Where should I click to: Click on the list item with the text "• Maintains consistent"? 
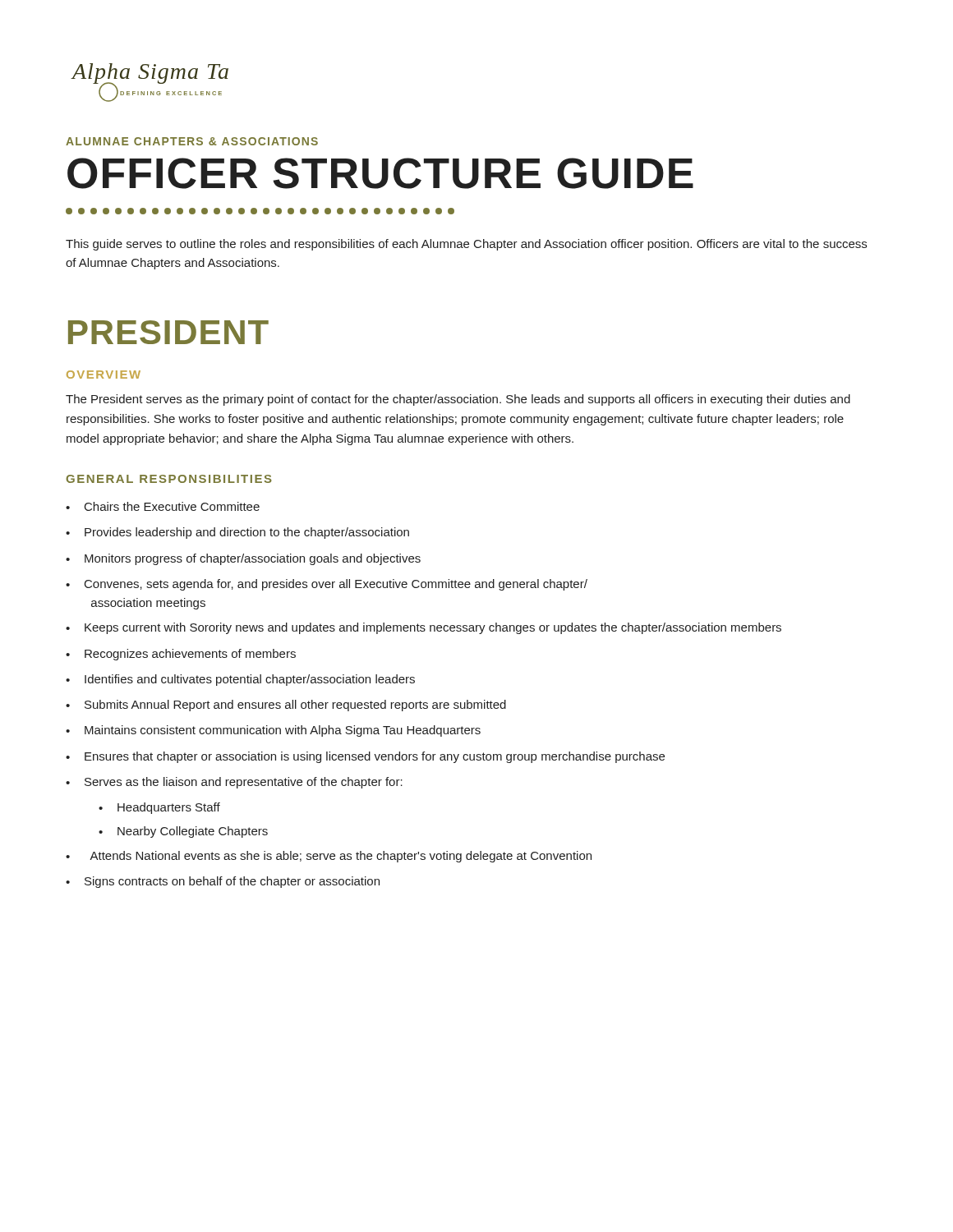click(x=476, y=731)
